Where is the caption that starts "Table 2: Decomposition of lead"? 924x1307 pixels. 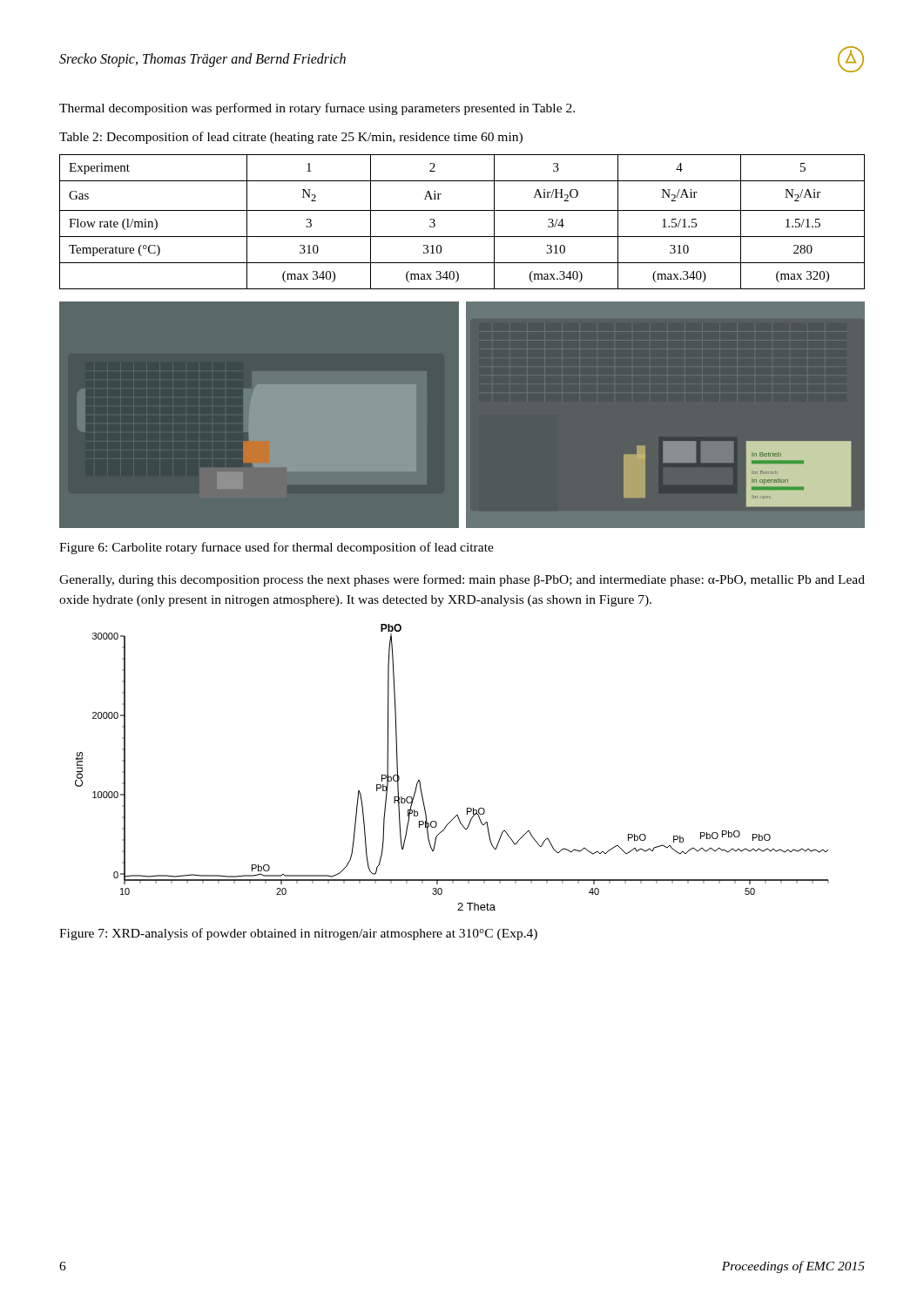291,137
